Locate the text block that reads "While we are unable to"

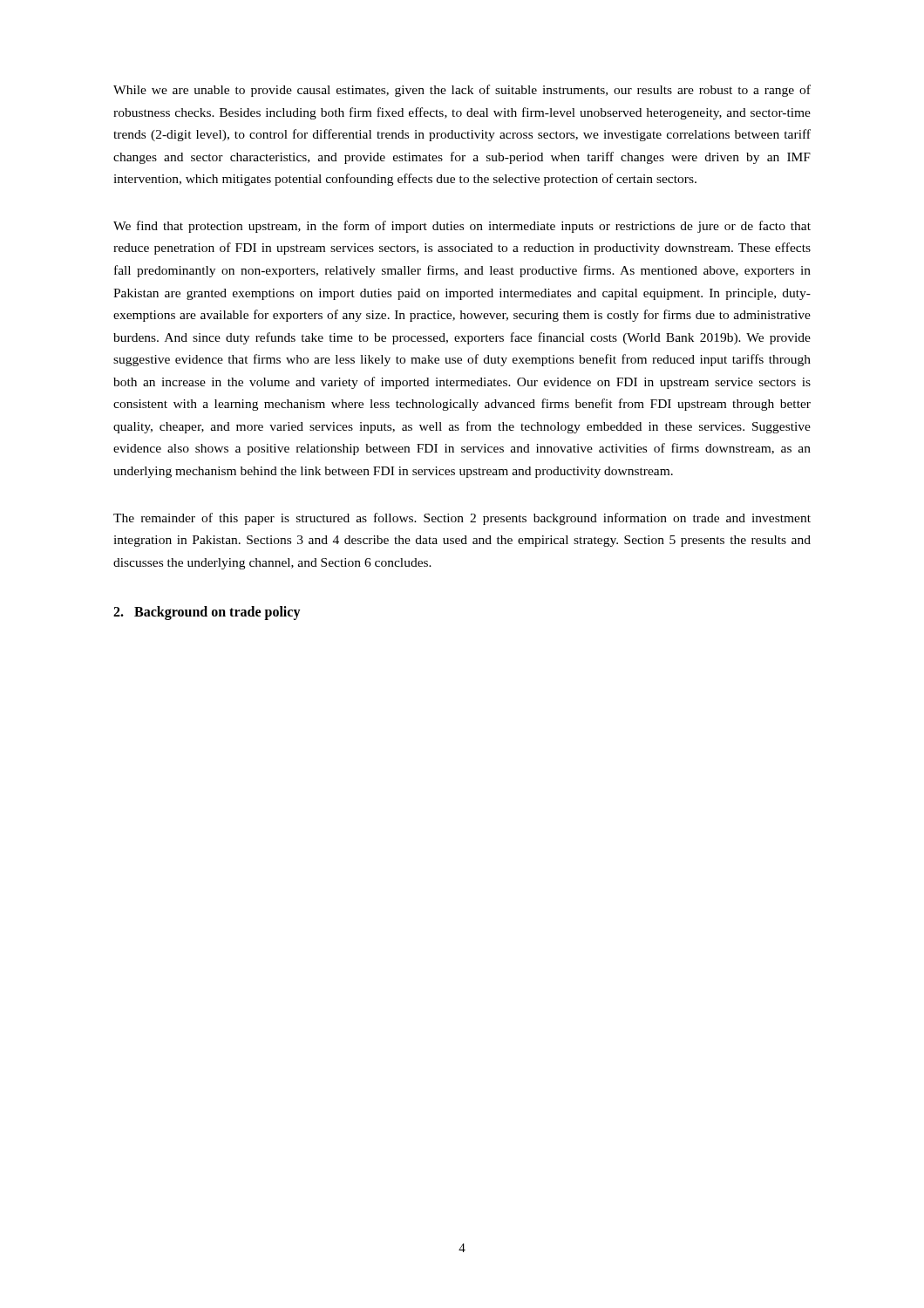[x=462, y=134]
